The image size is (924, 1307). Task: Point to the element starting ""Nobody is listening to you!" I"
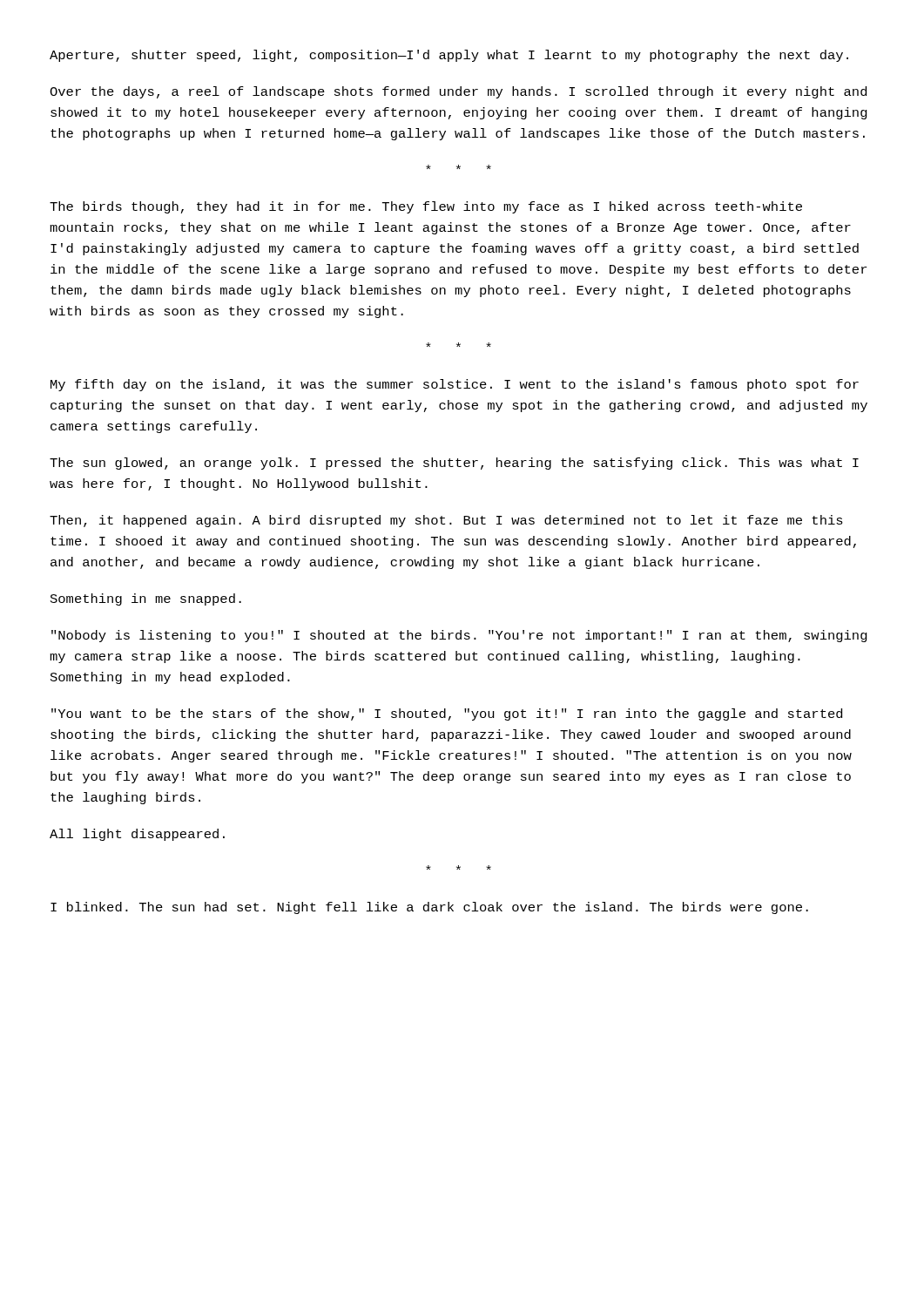pos(462,657)
